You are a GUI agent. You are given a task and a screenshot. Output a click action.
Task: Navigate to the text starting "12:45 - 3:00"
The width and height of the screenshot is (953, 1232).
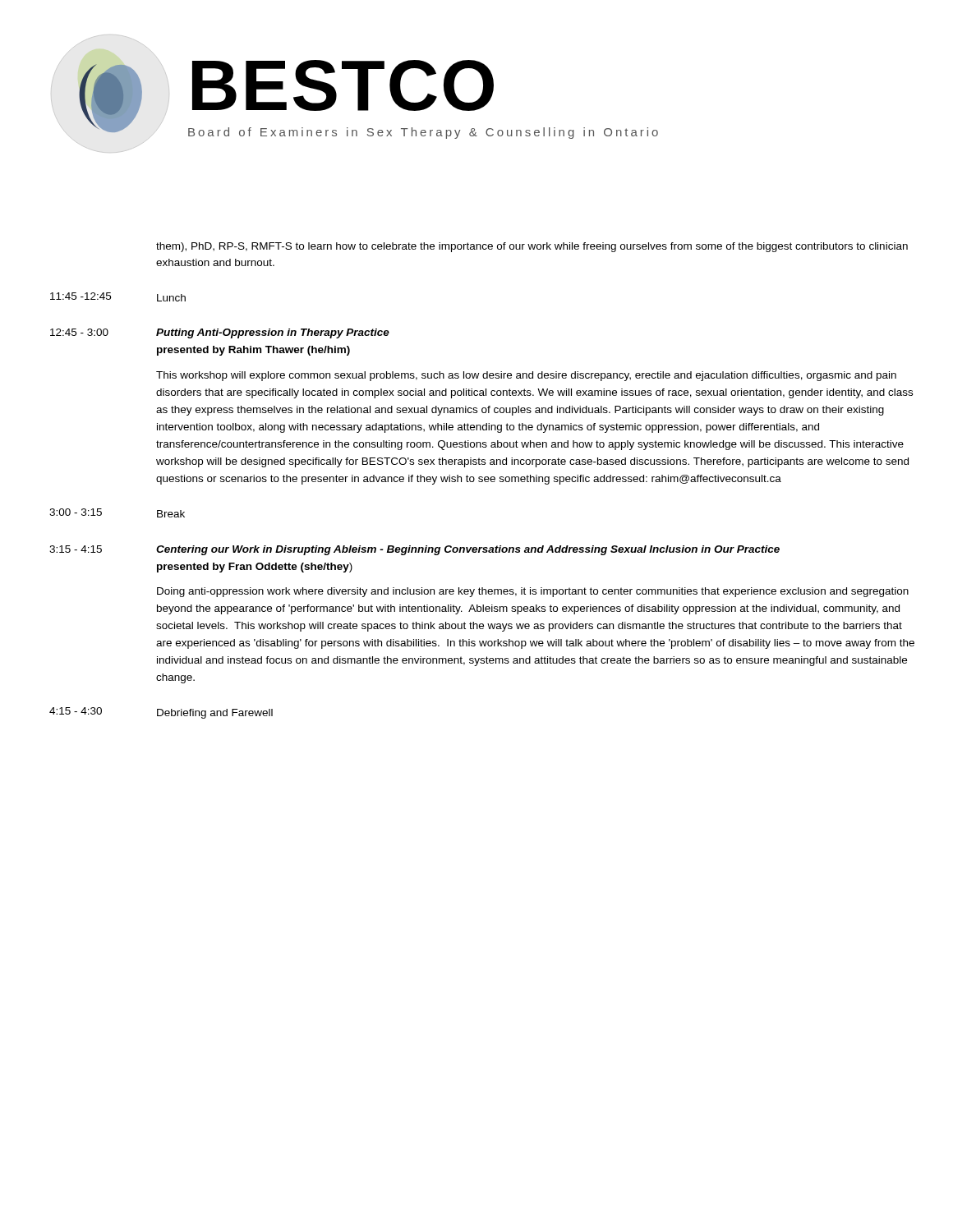click(79, 333)
